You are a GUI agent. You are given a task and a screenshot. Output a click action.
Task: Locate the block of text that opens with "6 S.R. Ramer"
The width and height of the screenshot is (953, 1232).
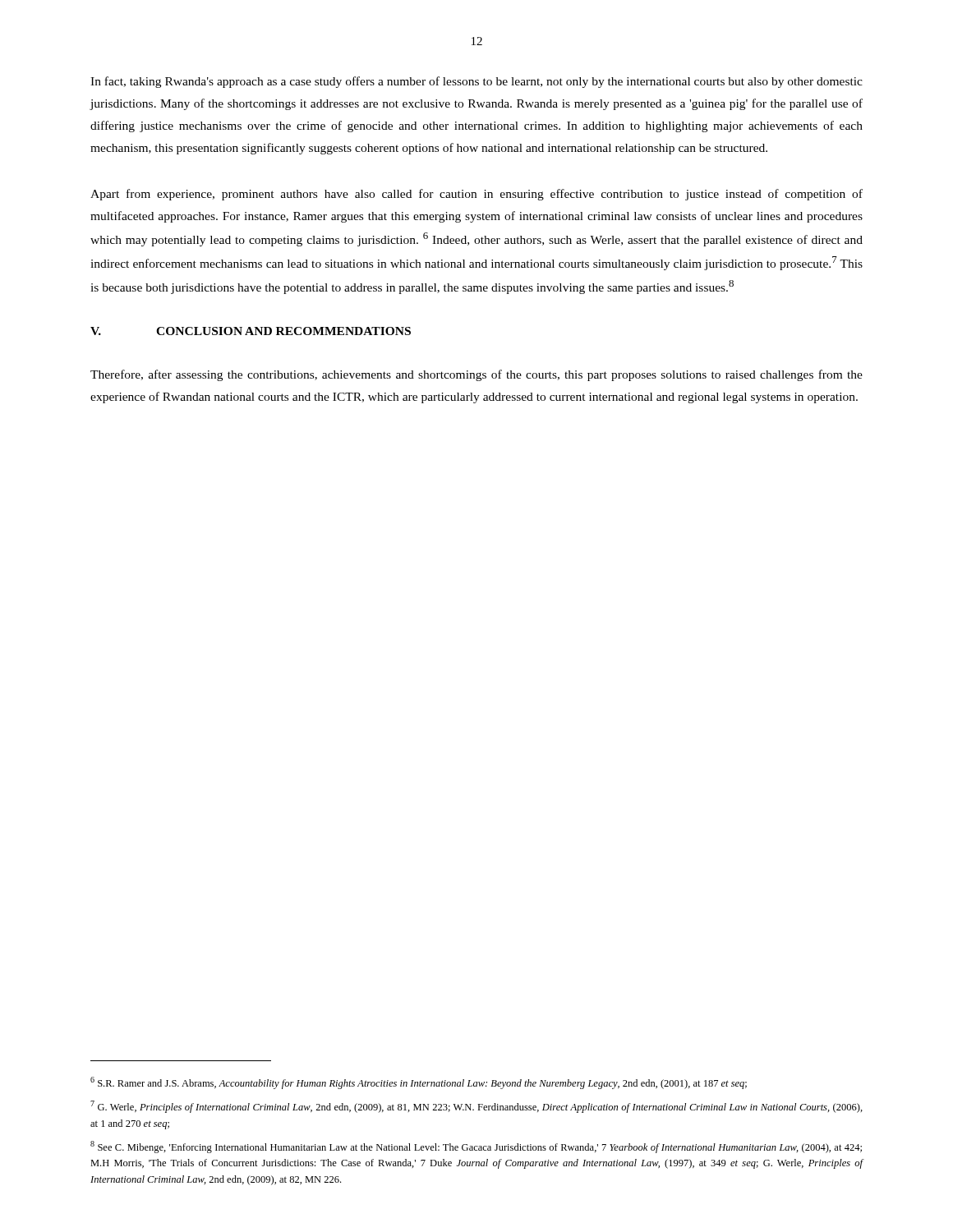(419, 1082)
